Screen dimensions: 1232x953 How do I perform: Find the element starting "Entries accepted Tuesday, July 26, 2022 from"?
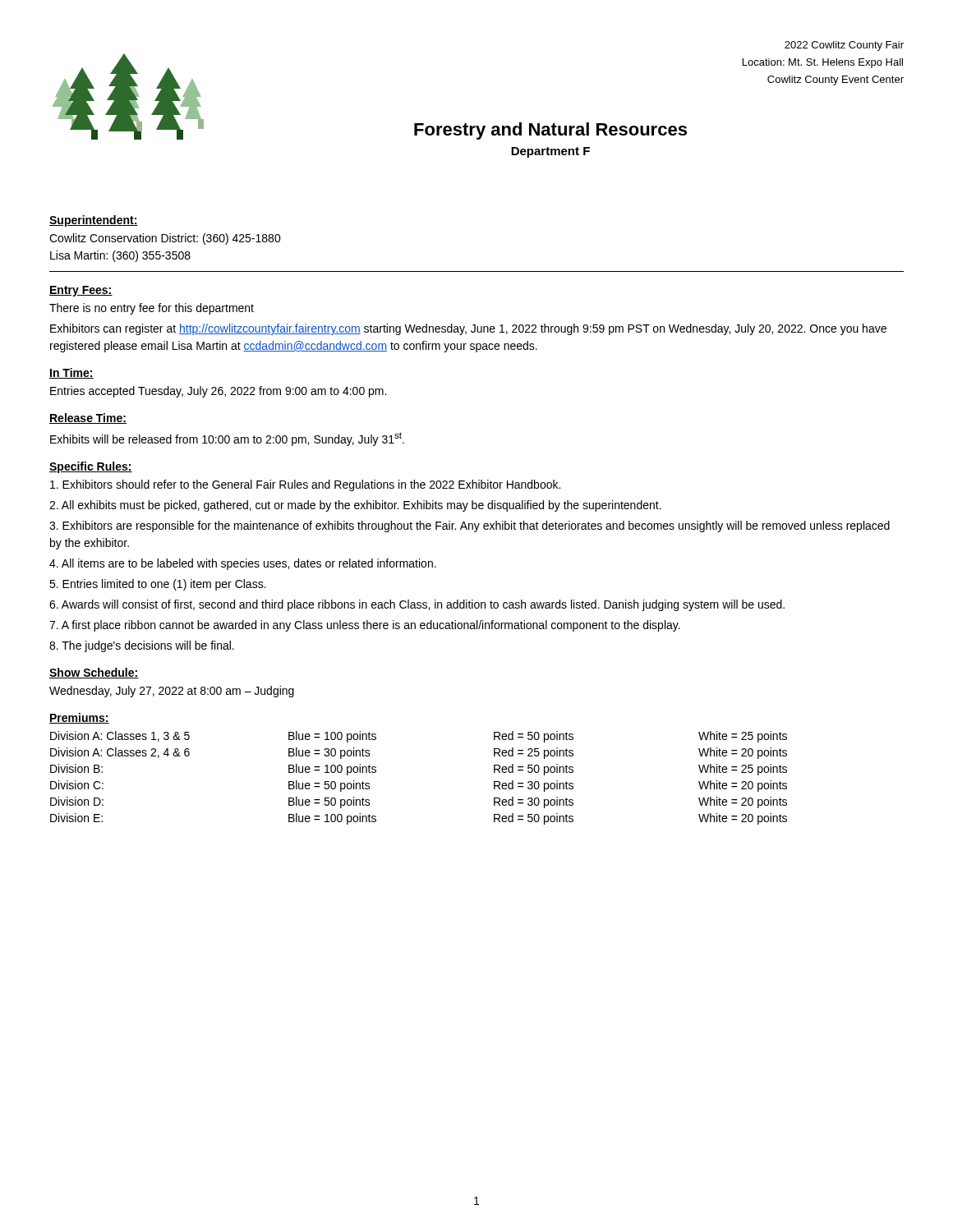pyautogui.click(x=218, y=391)
